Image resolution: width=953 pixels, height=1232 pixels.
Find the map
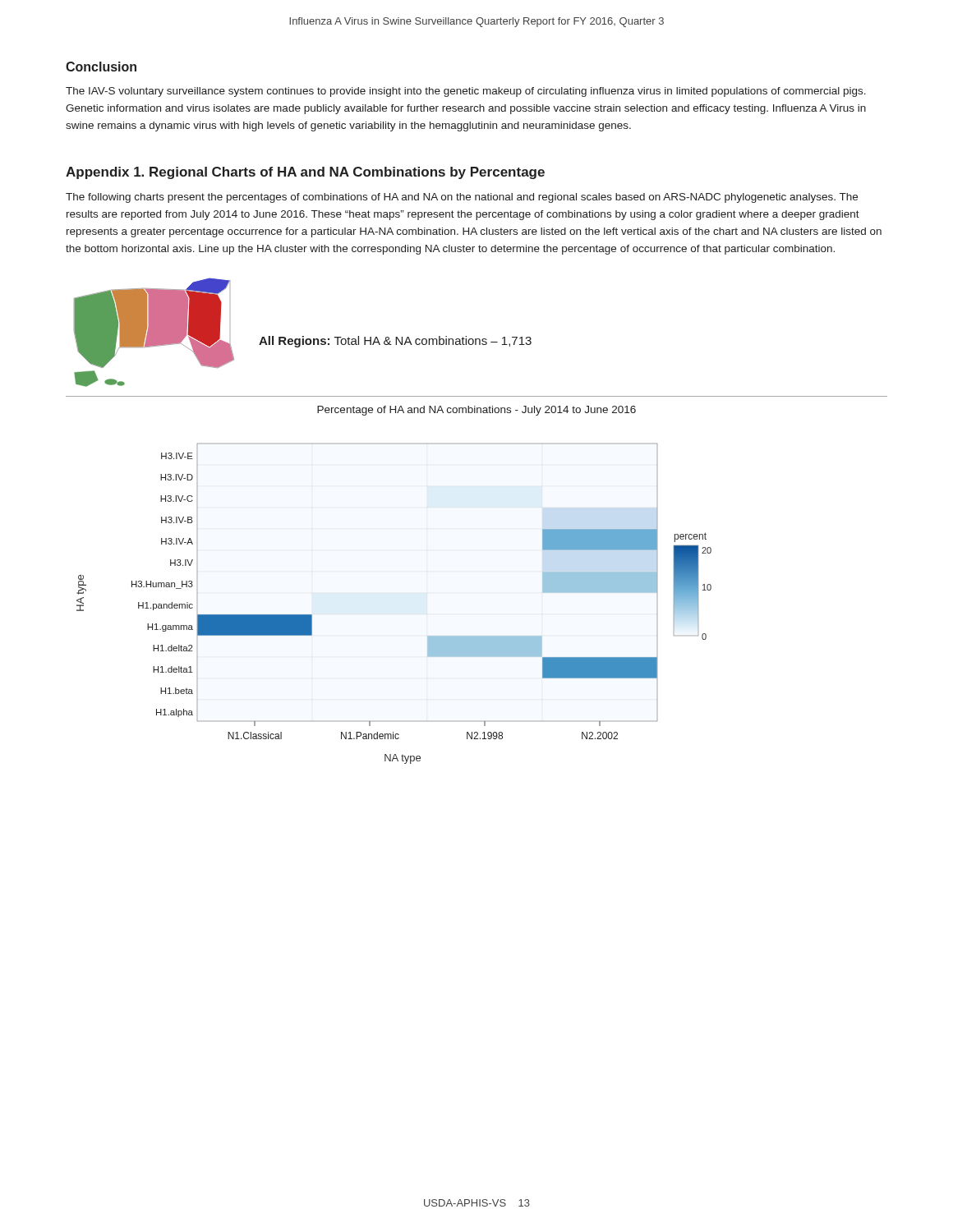[154, 333]
